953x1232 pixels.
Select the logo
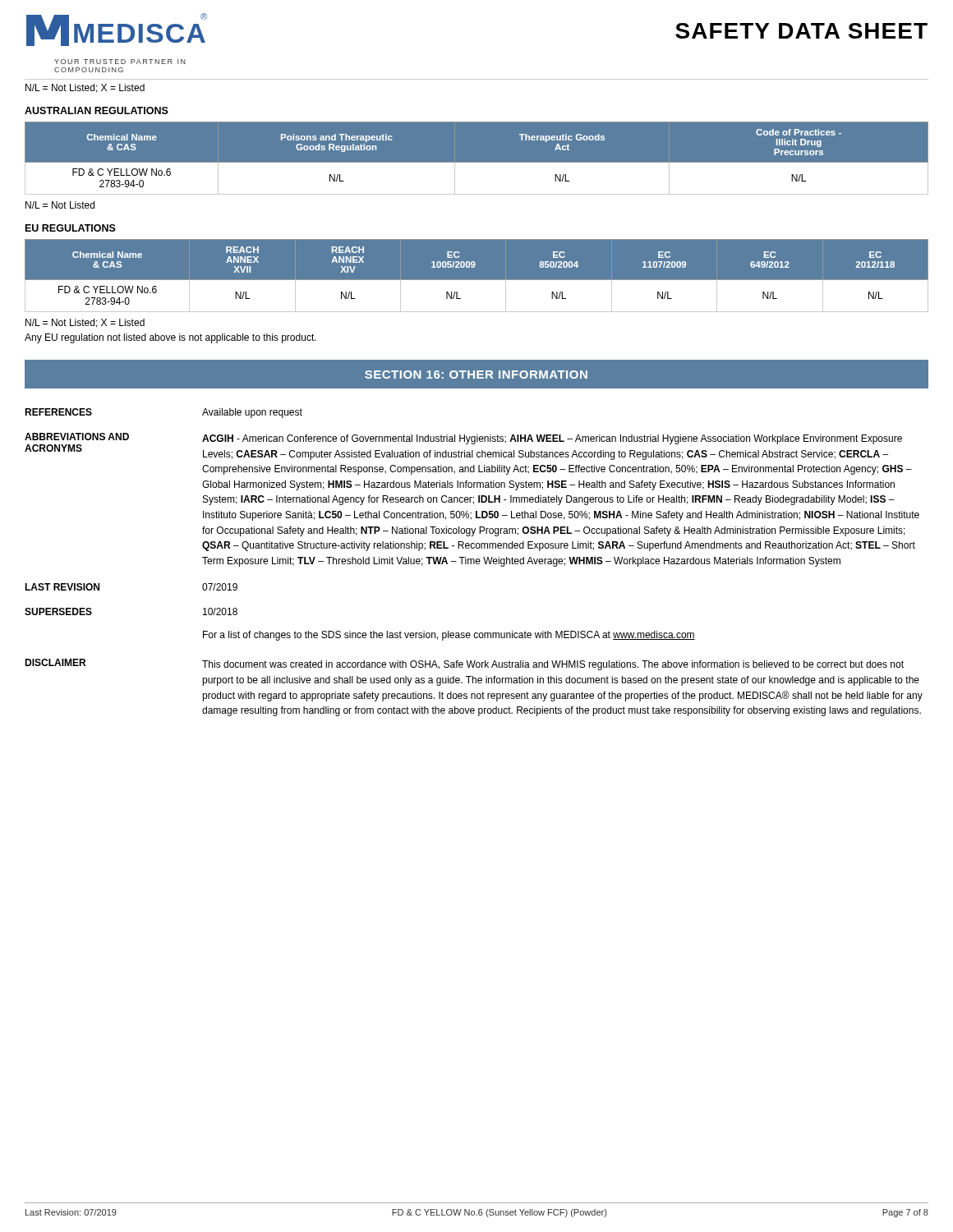[117, 40]
